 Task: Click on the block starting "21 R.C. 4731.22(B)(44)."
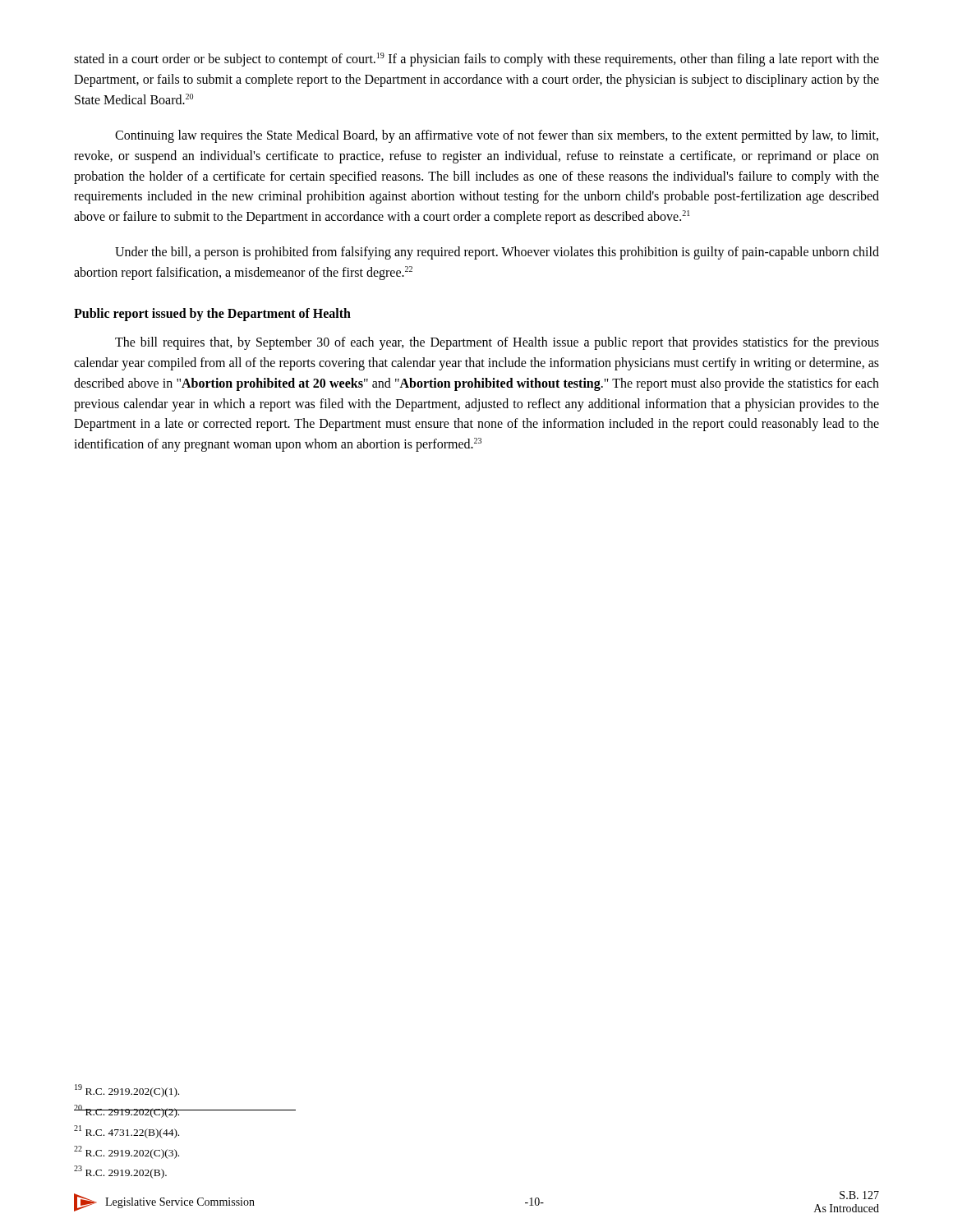coord(127,1131)
